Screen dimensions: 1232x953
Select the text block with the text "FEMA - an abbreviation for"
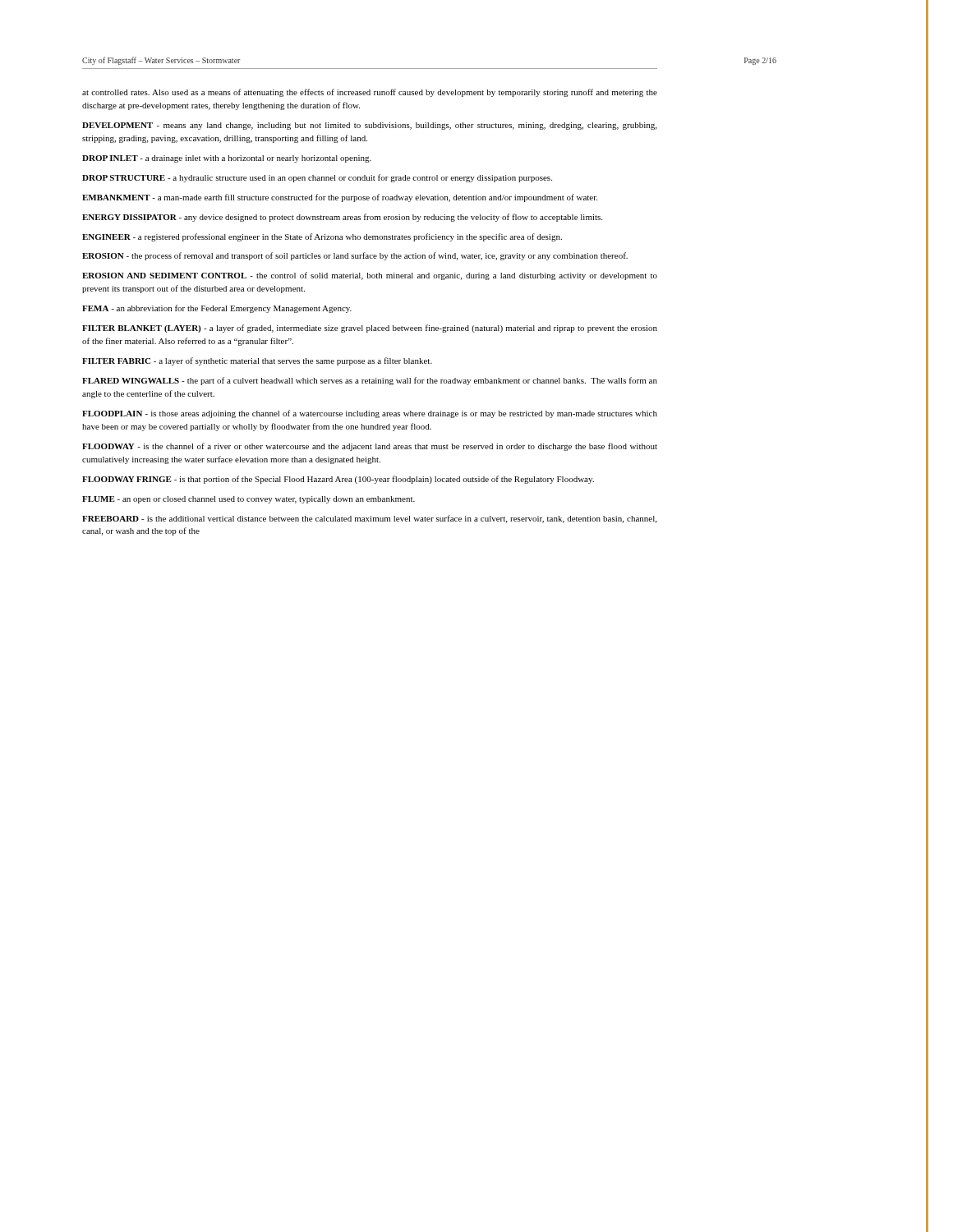pos(217,309)
